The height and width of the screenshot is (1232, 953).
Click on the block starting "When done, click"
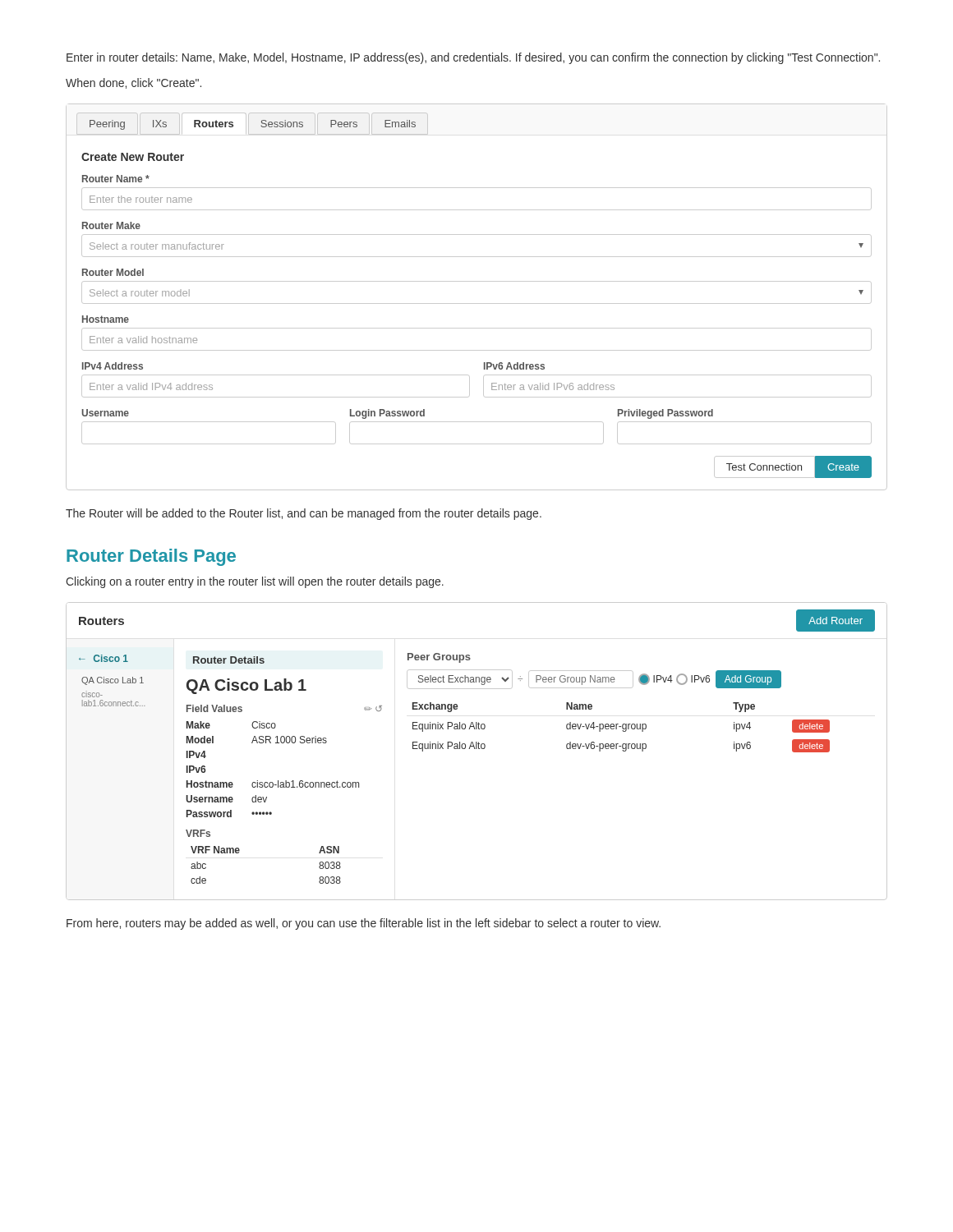pos(134,83)
